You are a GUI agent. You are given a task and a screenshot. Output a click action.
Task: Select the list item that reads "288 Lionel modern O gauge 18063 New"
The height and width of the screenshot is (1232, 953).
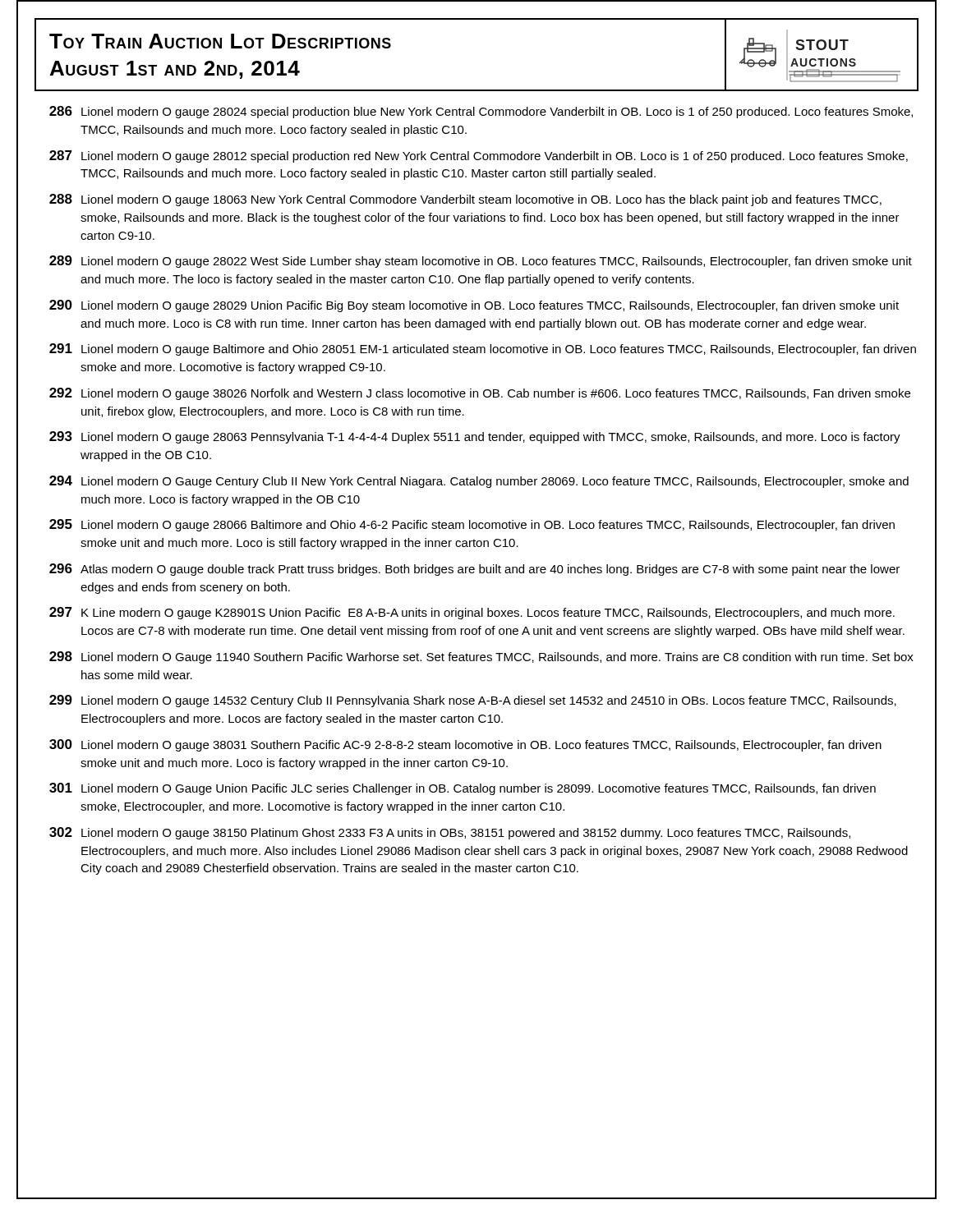476,217
